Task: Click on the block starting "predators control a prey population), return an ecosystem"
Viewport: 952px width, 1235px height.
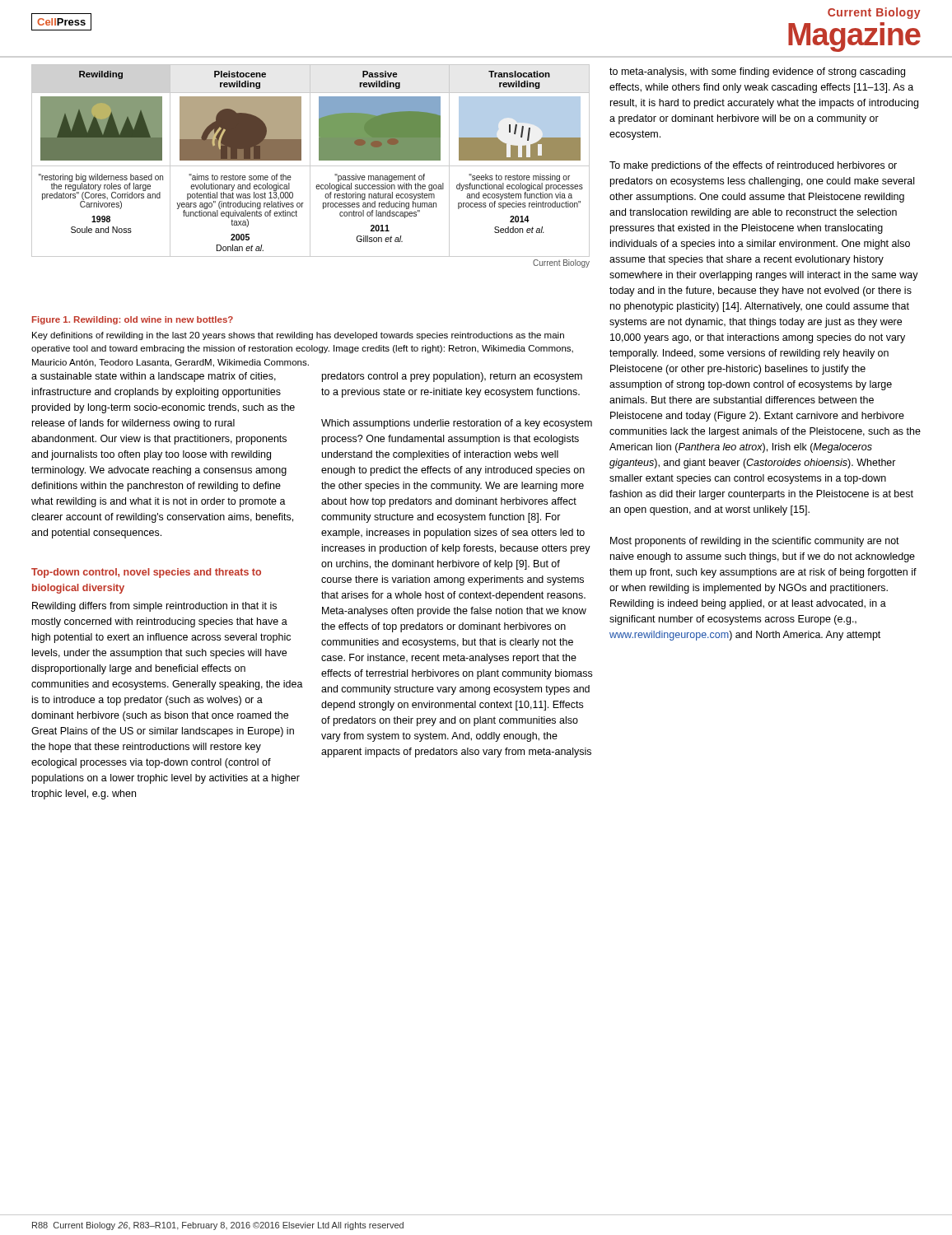Action: (x=457, y=564)
